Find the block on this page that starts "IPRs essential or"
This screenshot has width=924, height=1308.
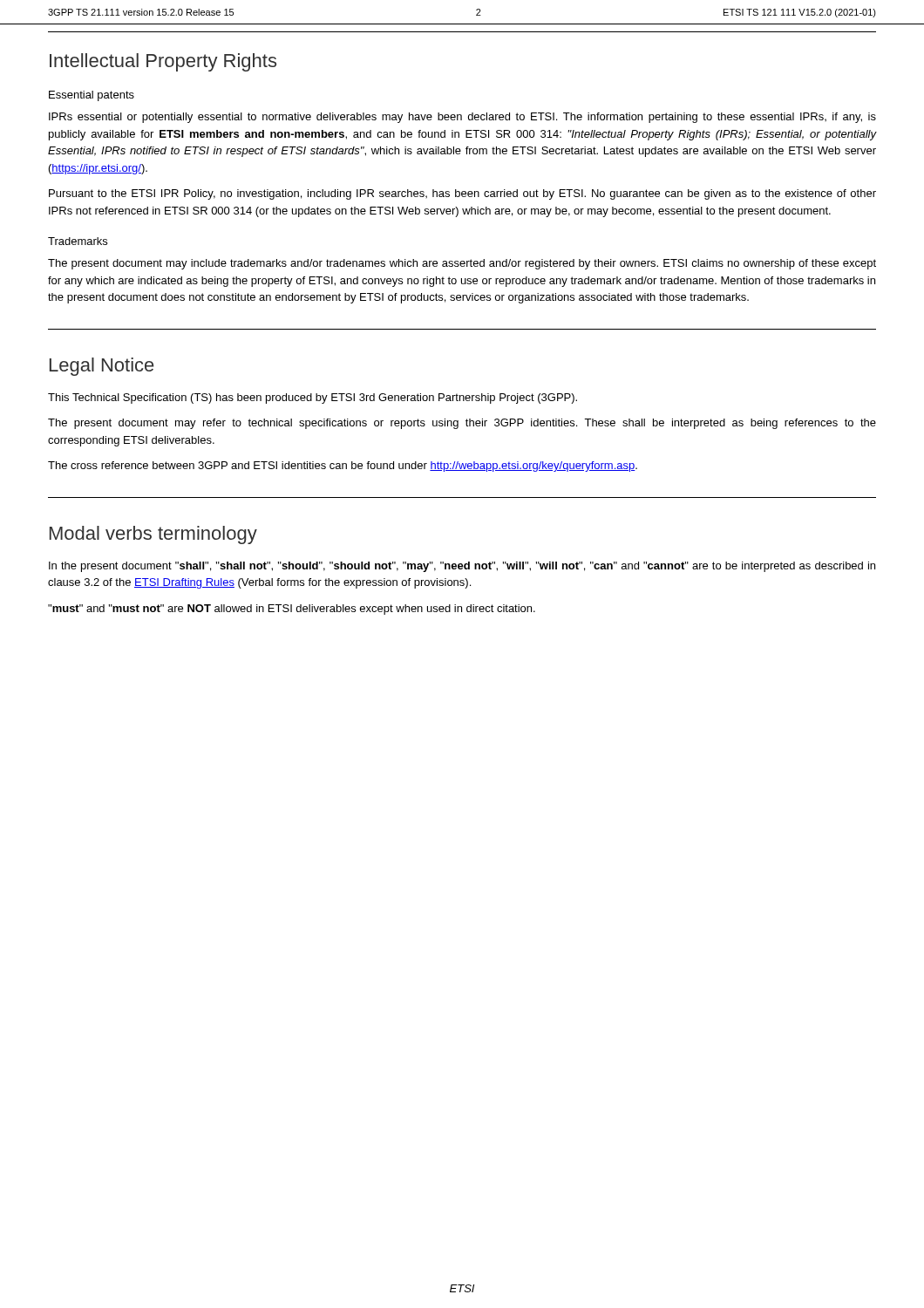tap(462, 142)
